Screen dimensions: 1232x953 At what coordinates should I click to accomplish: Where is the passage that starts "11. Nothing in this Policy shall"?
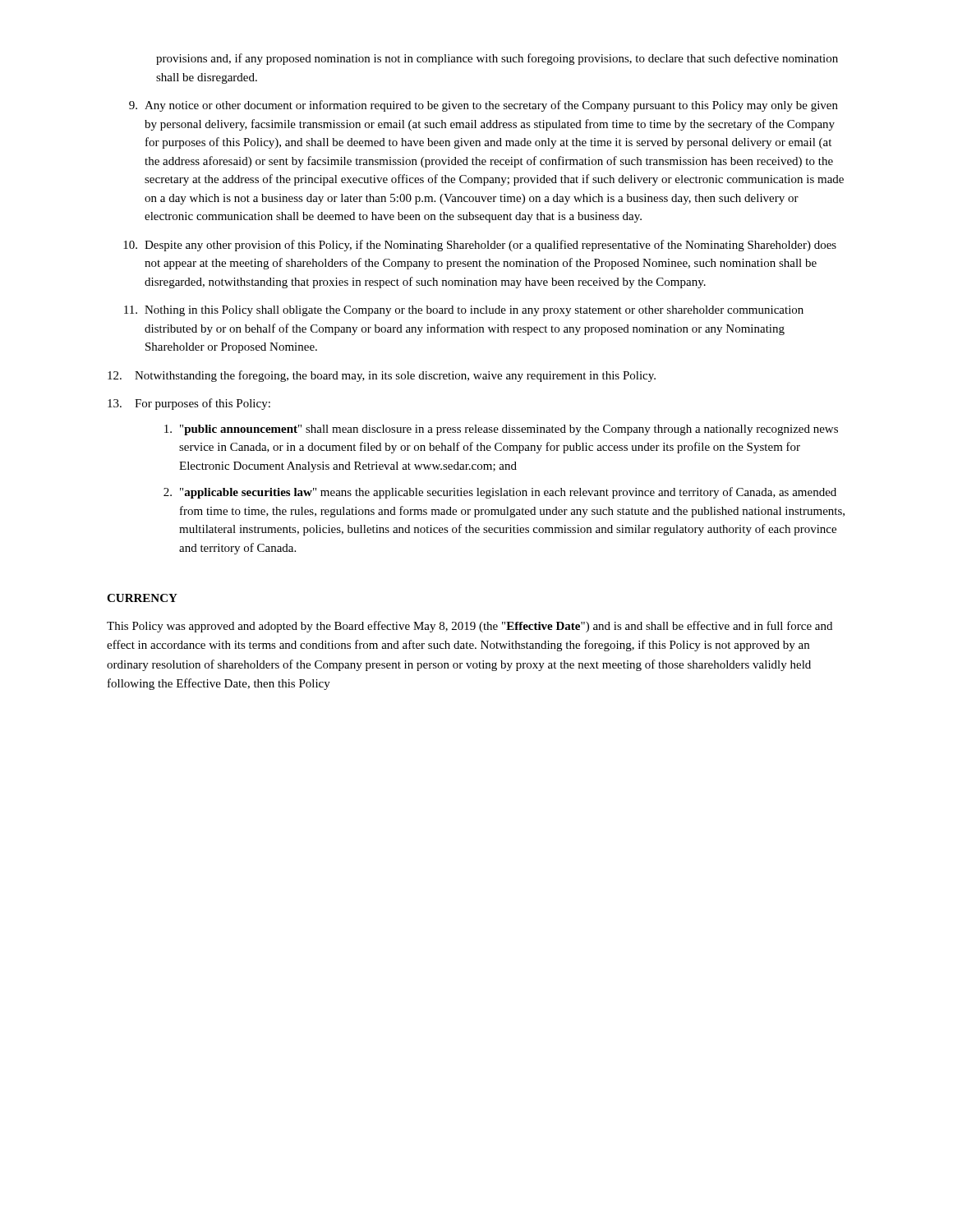(476, 328)
